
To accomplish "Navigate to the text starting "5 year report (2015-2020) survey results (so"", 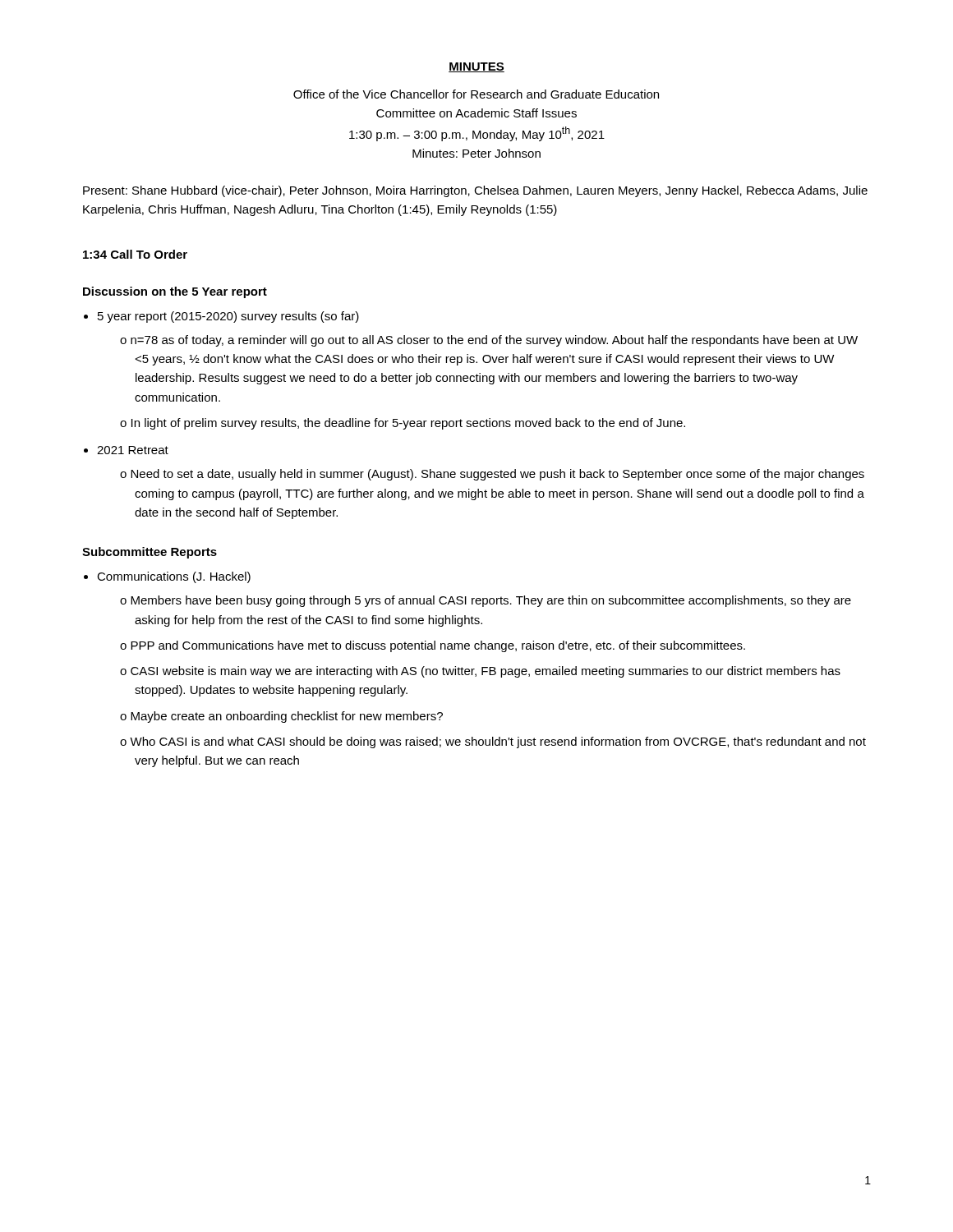I will pos(484,370).
